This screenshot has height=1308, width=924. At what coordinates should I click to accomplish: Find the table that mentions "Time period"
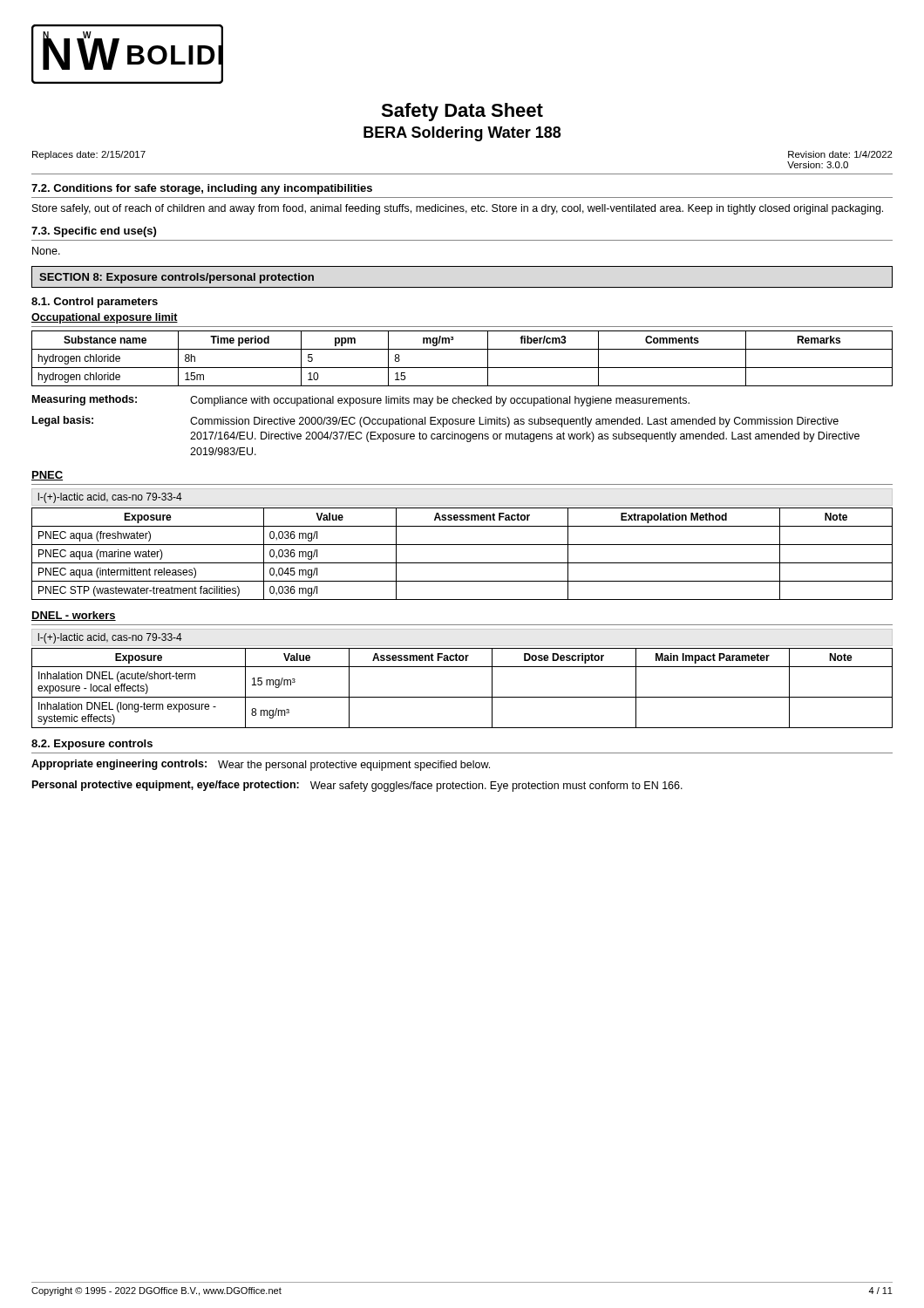pyautogui.click(x=462, y=358)
